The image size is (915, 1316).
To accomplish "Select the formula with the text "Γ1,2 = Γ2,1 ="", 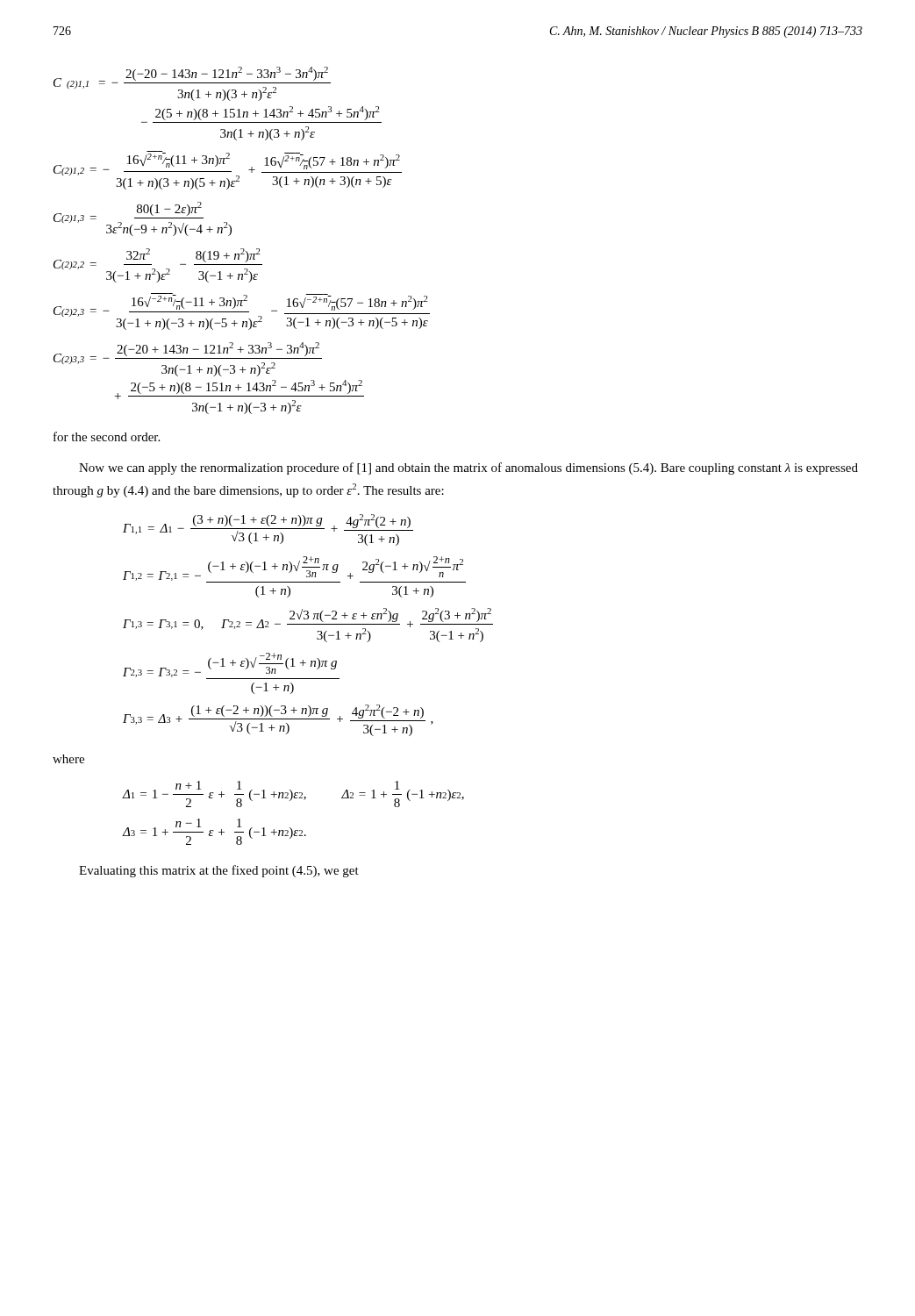I will (294, 576).
